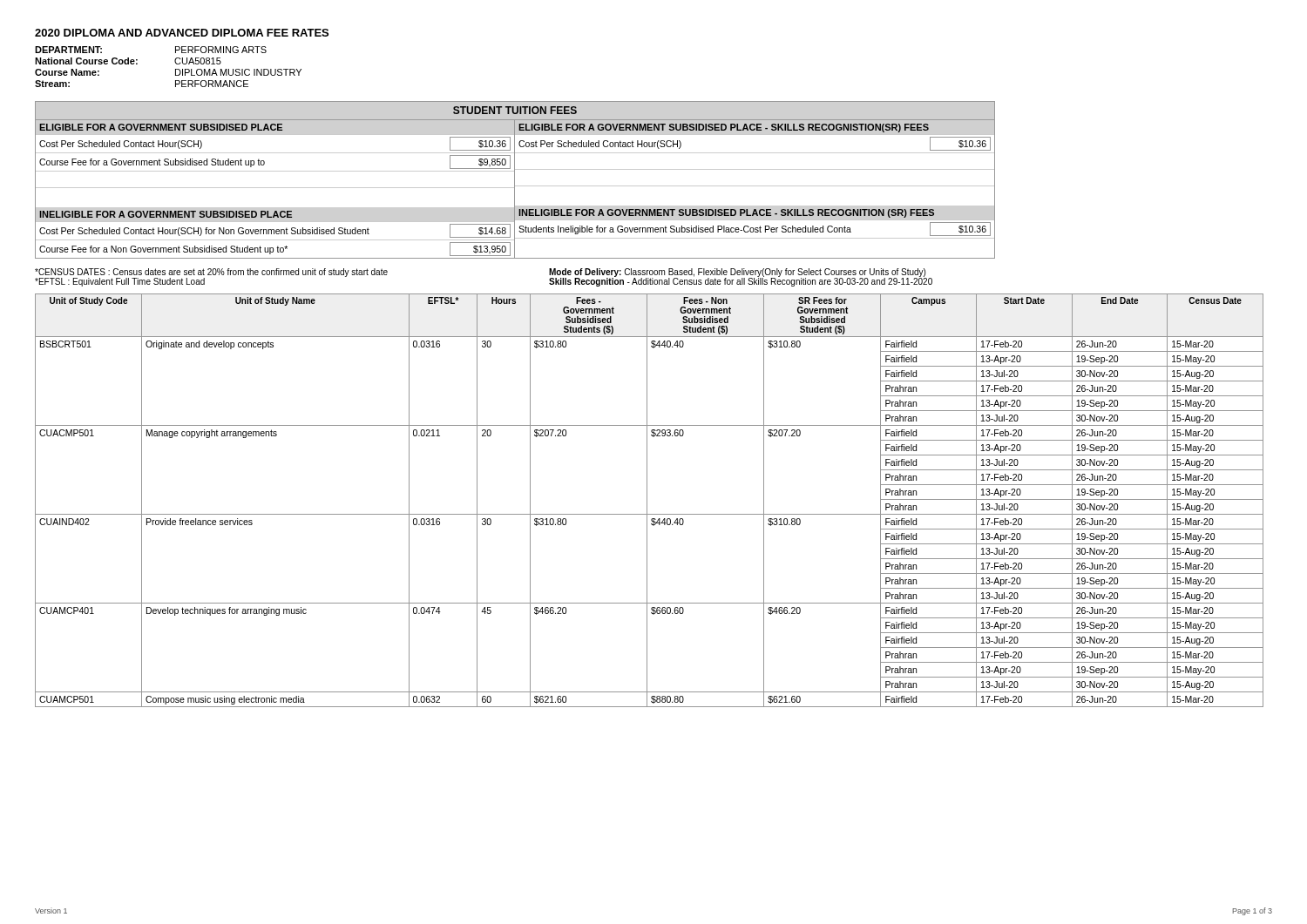Image resolution: width=1307 pixels, height=924 pixels.
Task: Find the table that mentions "Unit of Study Code"
Action: pos(654,500)
